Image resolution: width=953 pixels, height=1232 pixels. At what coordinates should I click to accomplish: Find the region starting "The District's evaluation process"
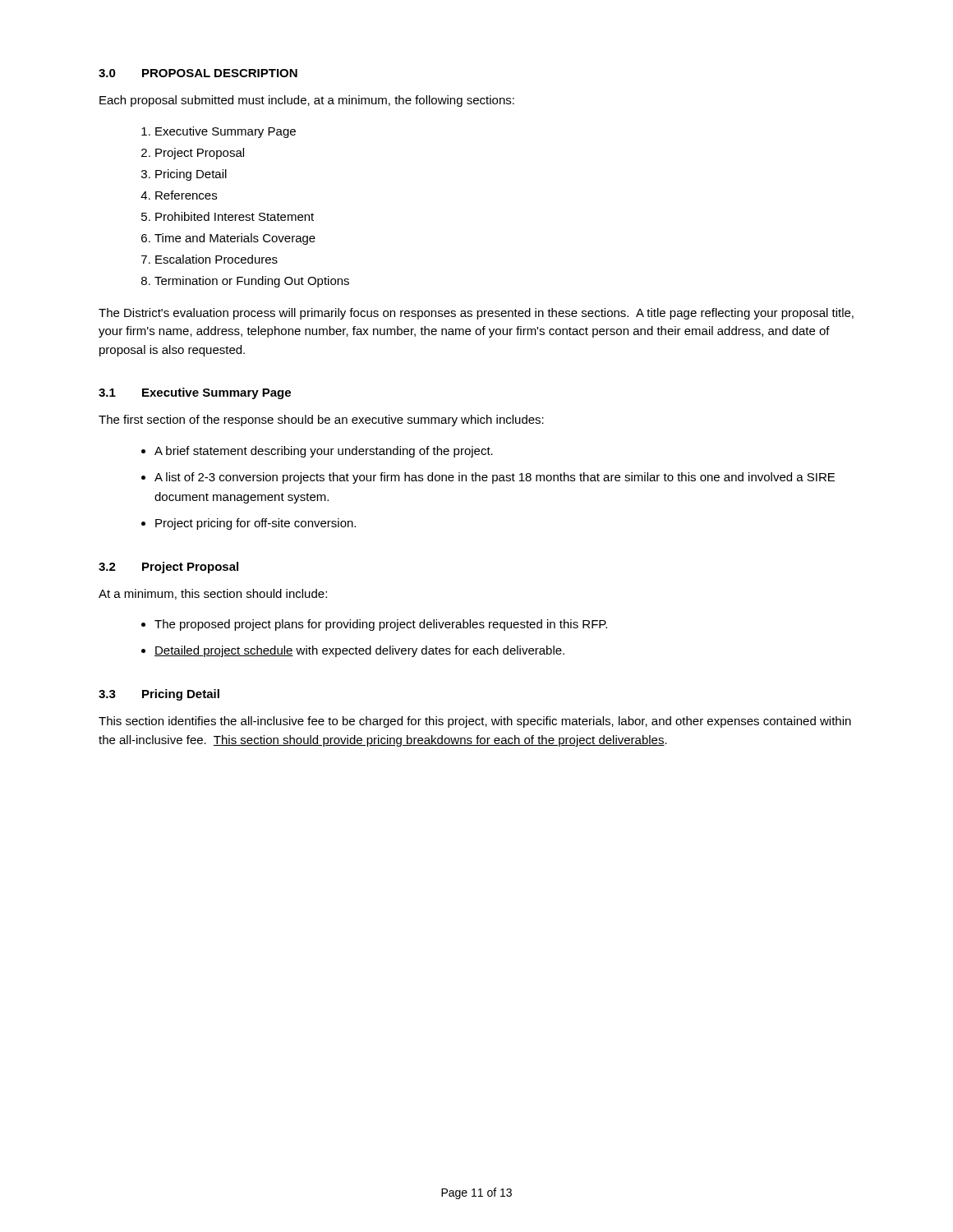click(x=476, y=331)
